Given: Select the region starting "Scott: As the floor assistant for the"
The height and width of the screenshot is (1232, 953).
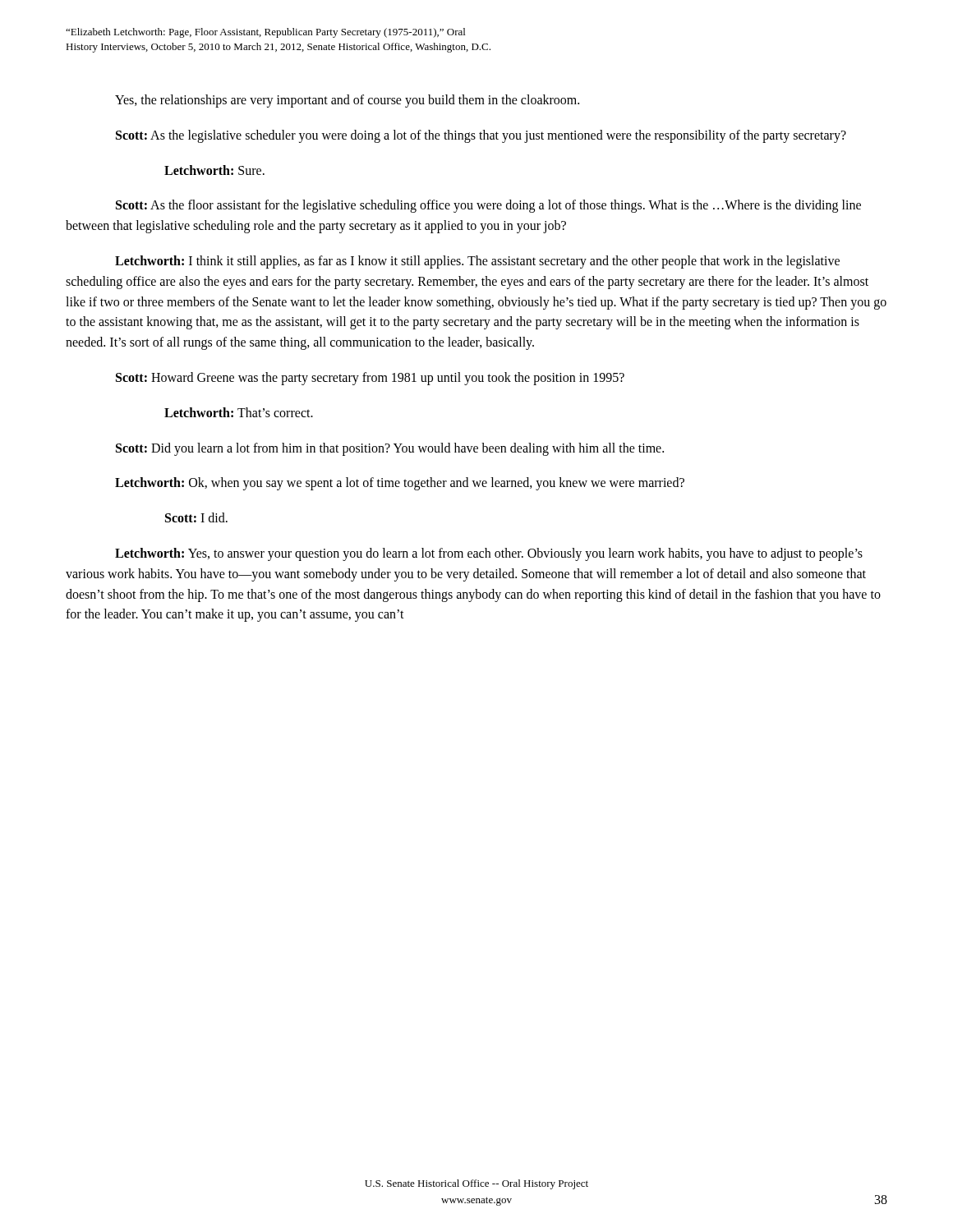Looking at the screenshot, I should click(464, 215).
